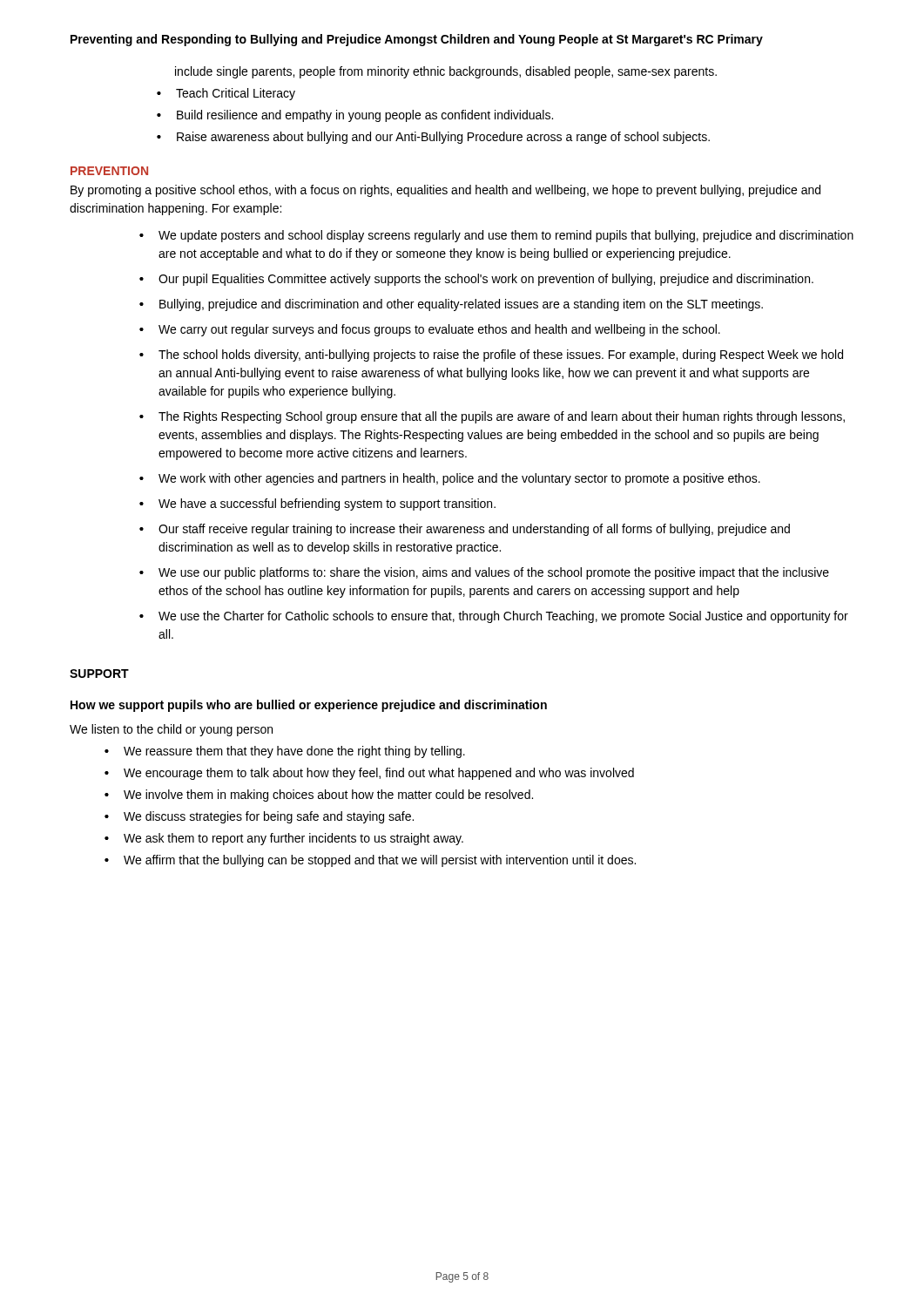This screenshot has width=924, height=1307.
Task: Point to the block beginning "•Raise awareness about bullying and"
Action: coord(434,137)
